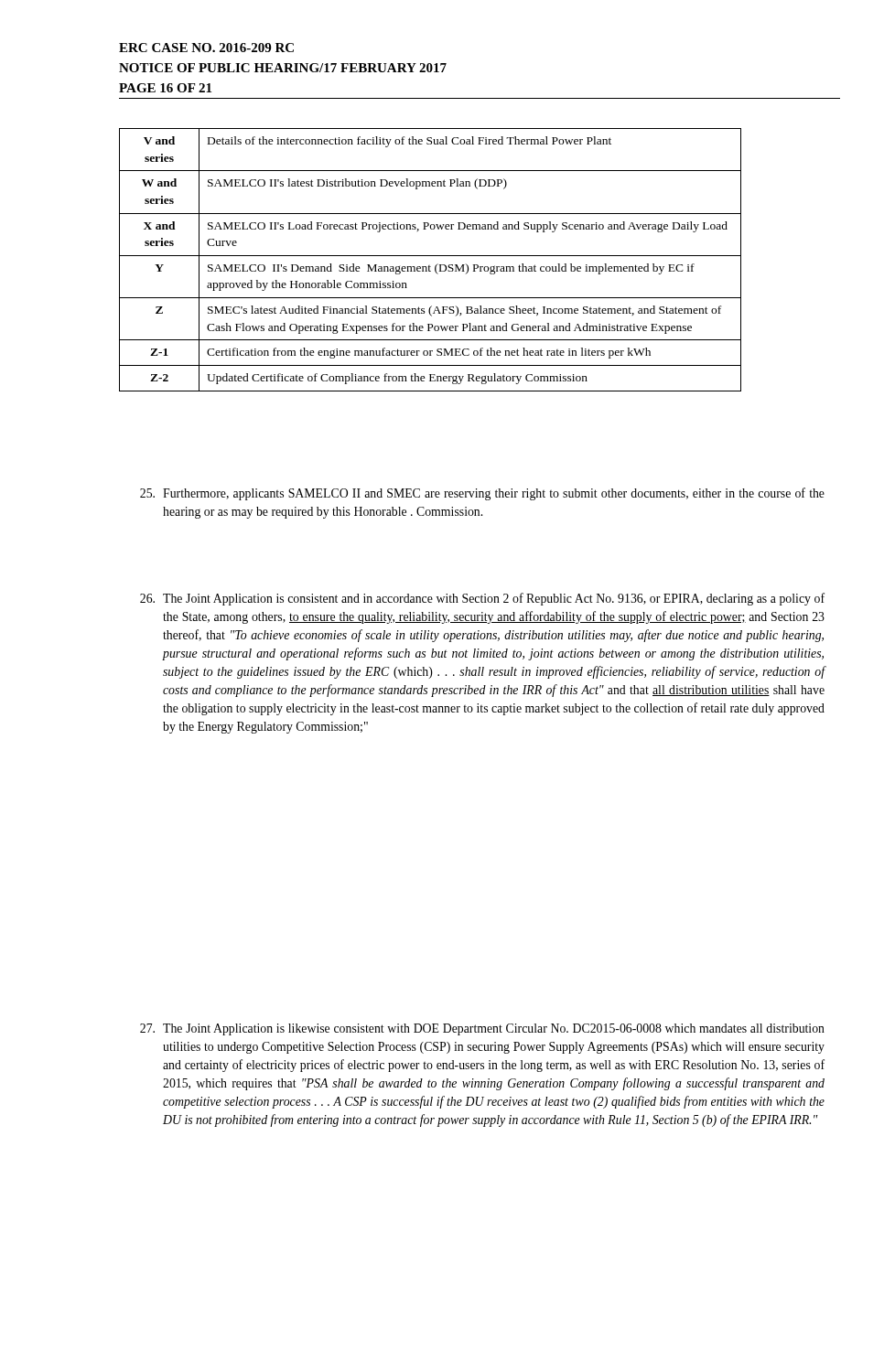The image size is (895, 1372).
Task: Locate the list item containing "25.Furthermore, applicants SAMELCO II and"
Action: pos(472,503)
